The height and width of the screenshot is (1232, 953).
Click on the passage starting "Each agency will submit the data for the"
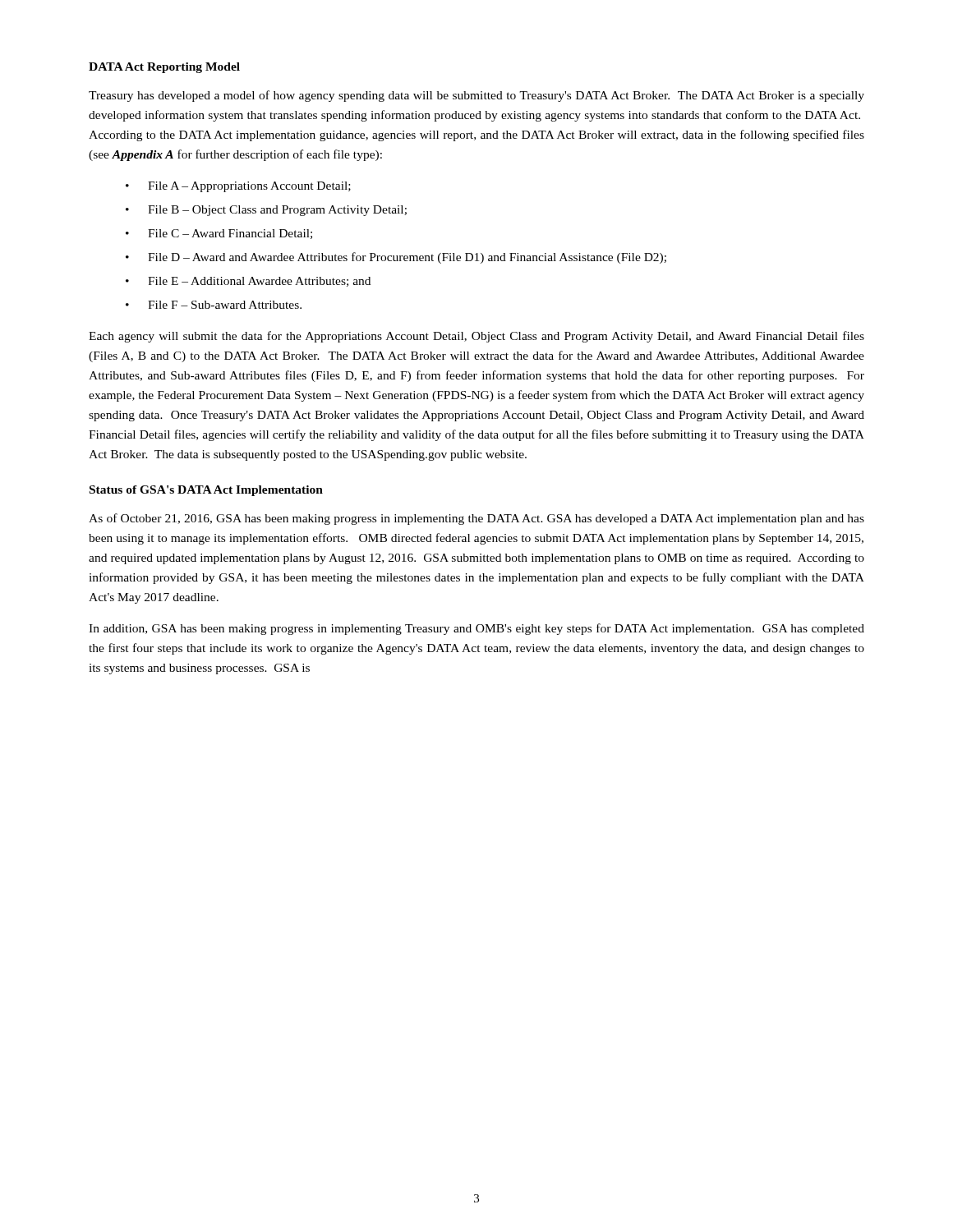(x=476, y=395)
